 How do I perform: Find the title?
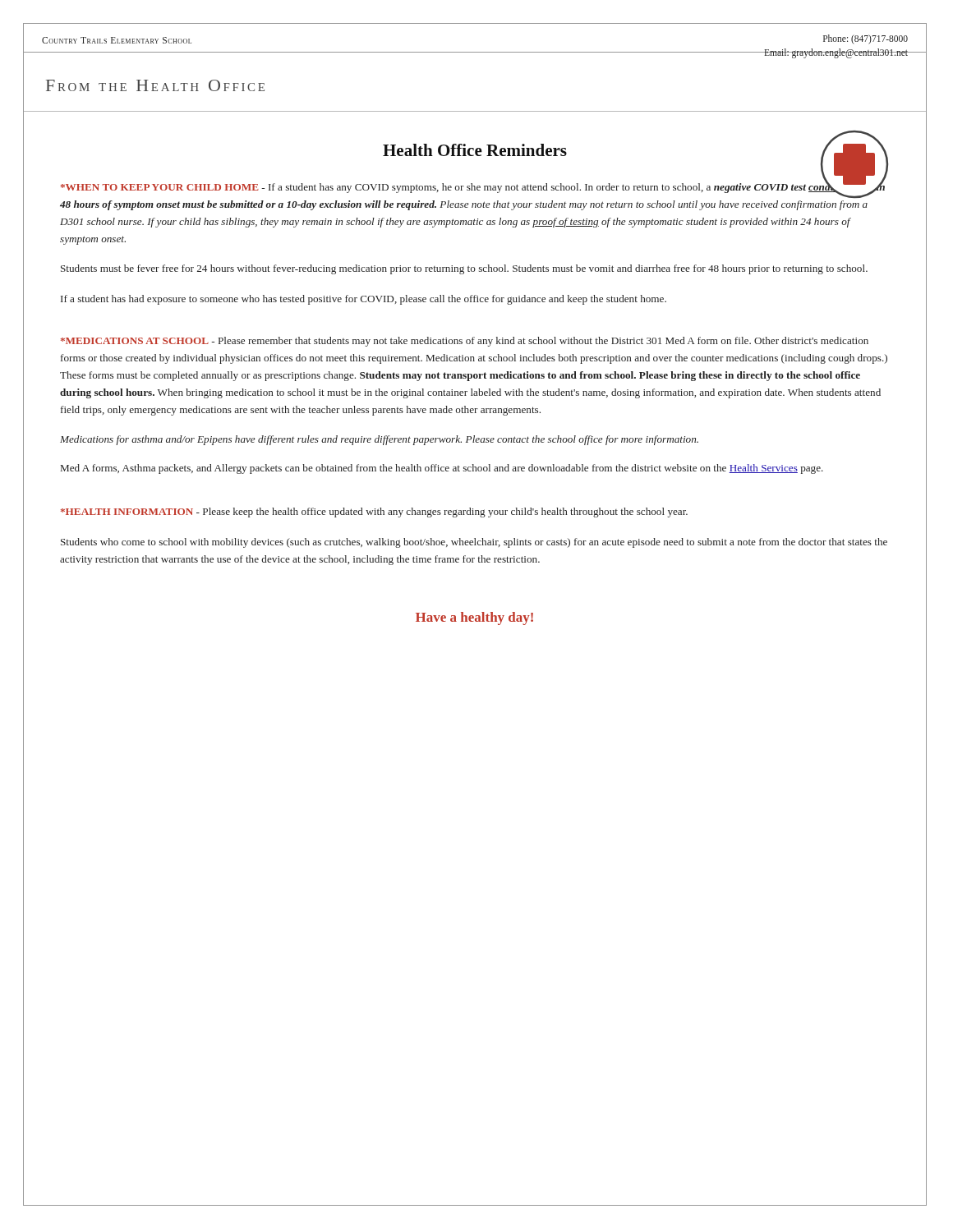click(x=156, y=85)
